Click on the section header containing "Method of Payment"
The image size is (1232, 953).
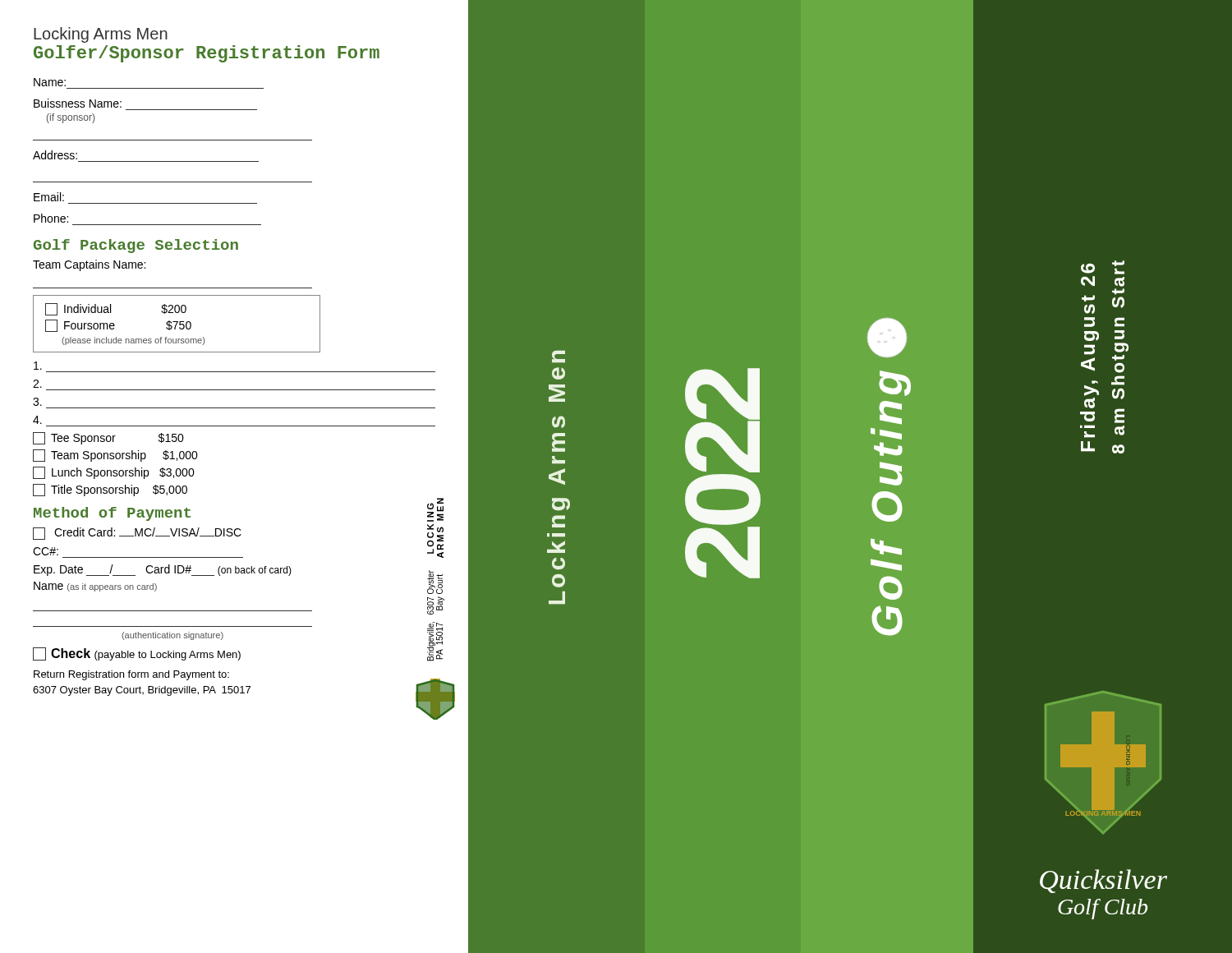112,513
